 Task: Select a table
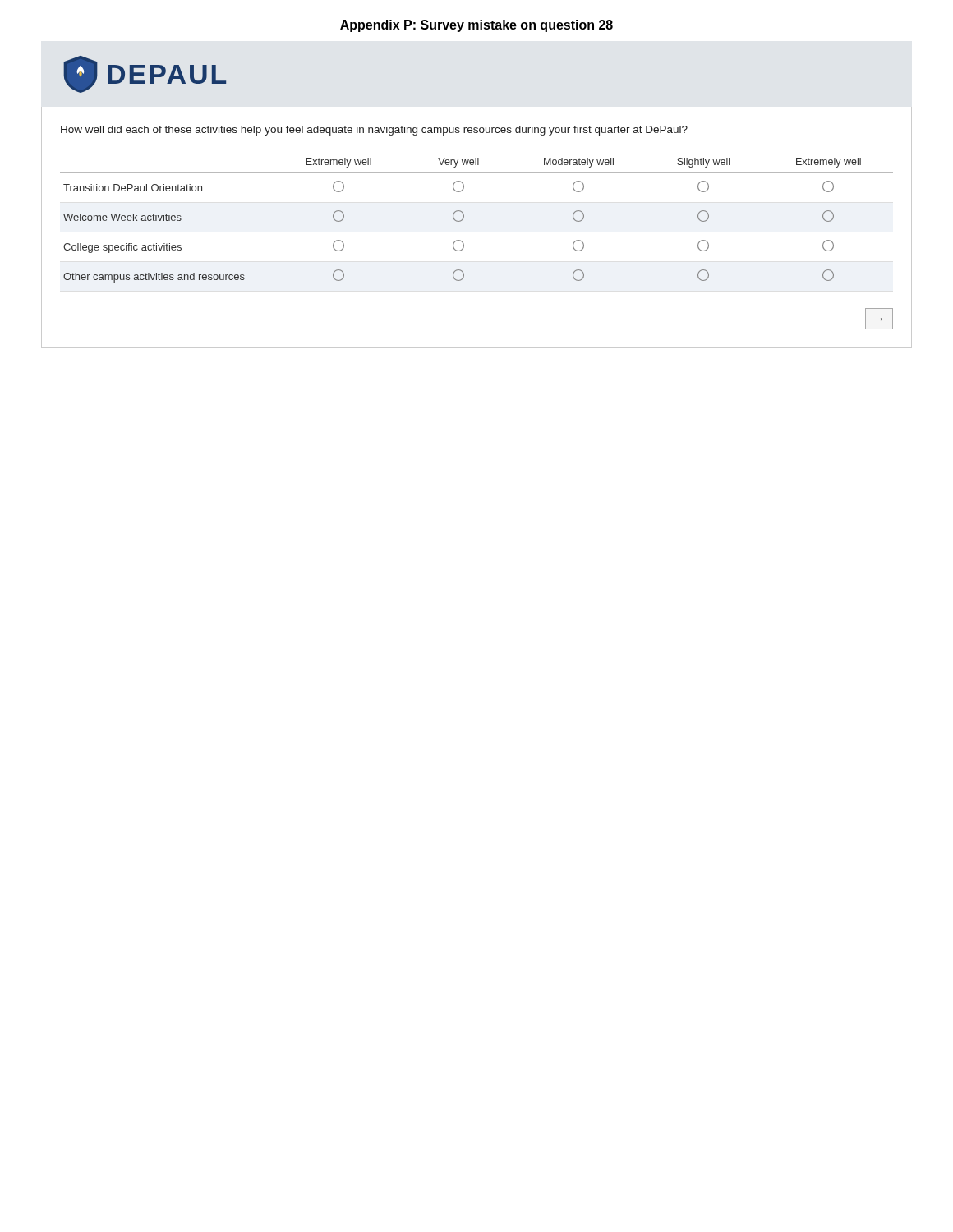476,222
